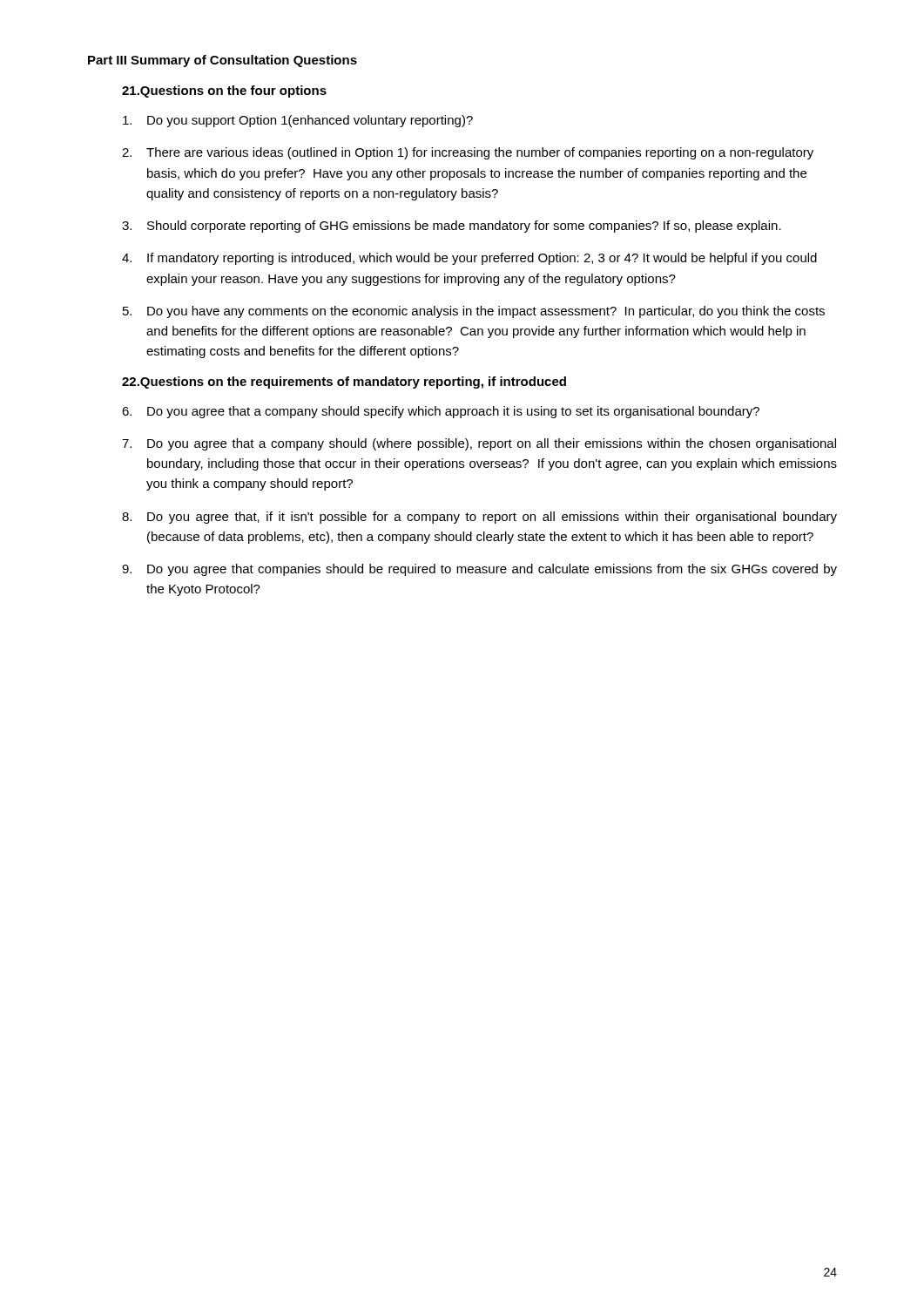Find the element starting "3. Should corporate reporting of"
Screen dimensions: 1307x924
click(479, 225)
